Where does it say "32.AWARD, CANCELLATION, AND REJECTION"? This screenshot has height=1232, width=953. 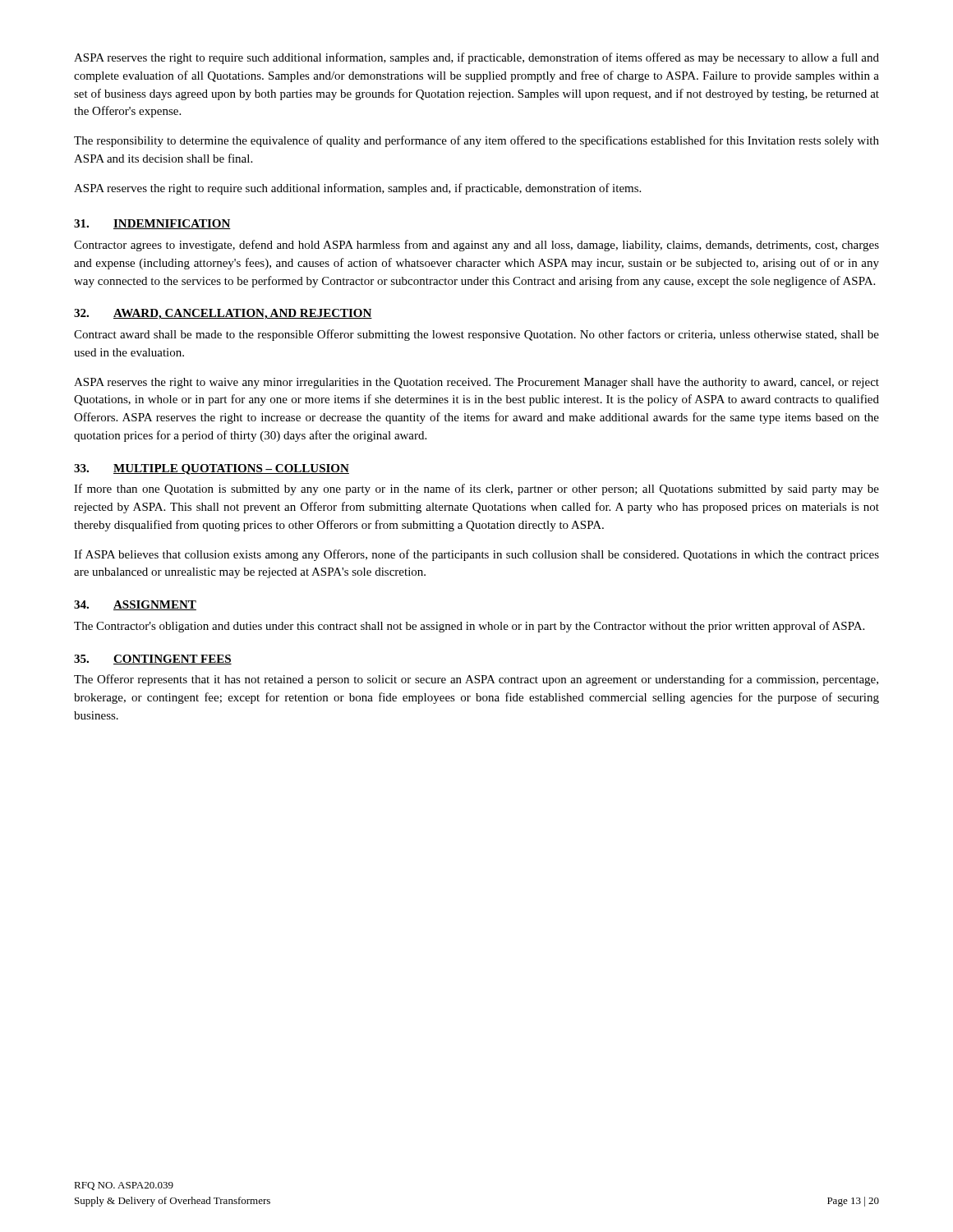point(223,314)
